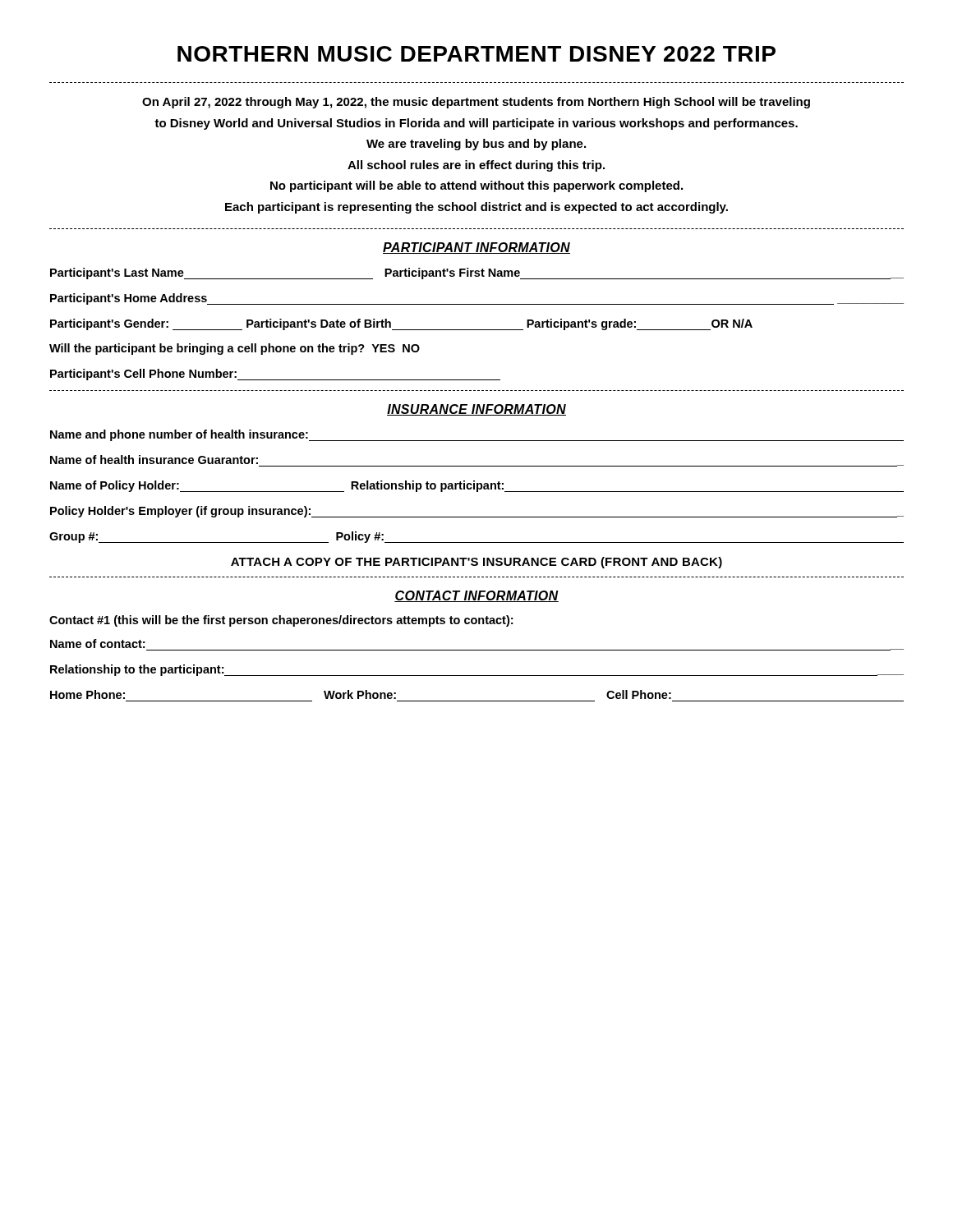Image resolution: width=953 pixels, height=1232 pixels.
Task: Locate the text "Name and phone number of health insurance:"
Action: point(476,434)
